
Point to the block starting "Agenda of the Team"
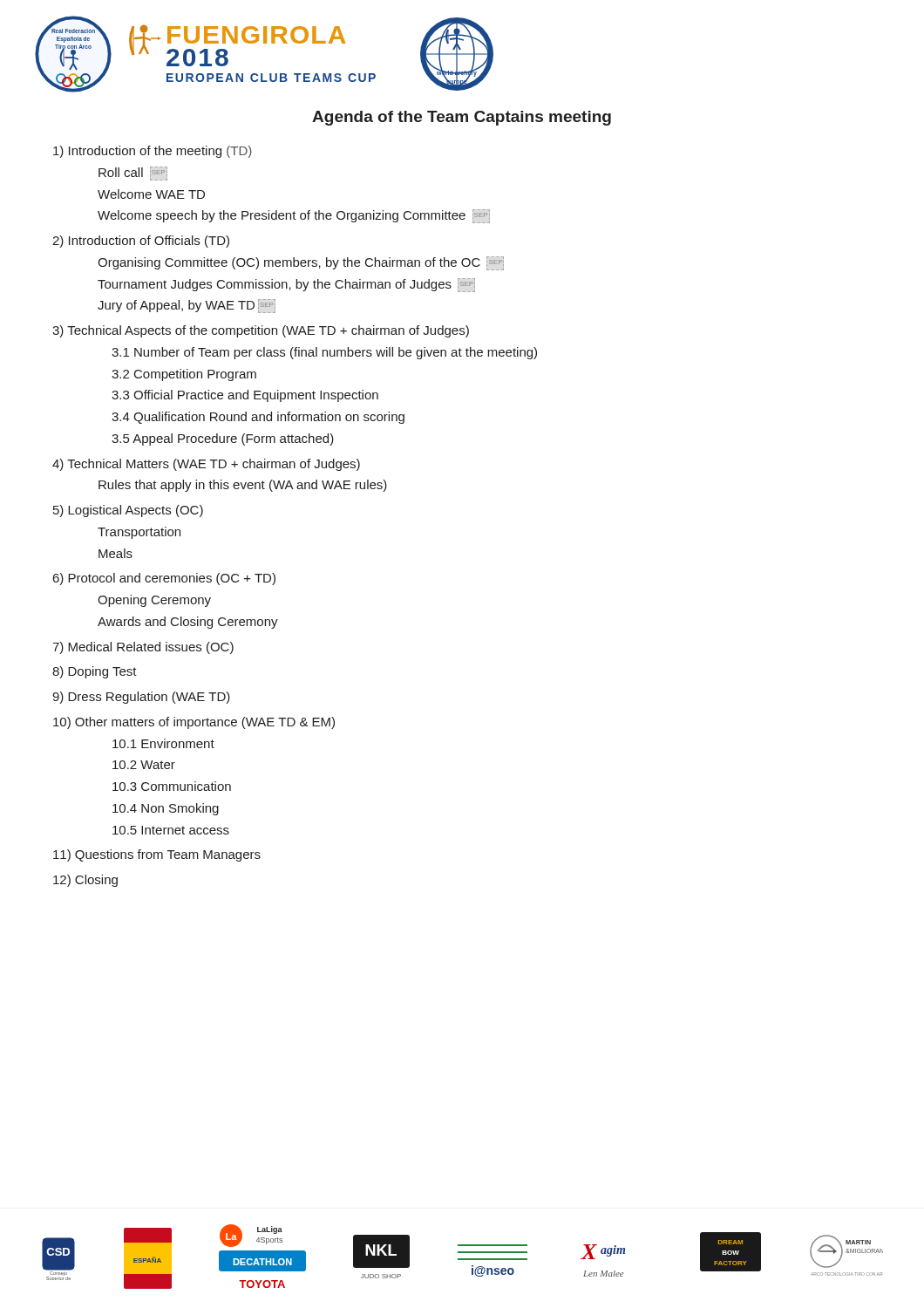(x=462, y=116)
